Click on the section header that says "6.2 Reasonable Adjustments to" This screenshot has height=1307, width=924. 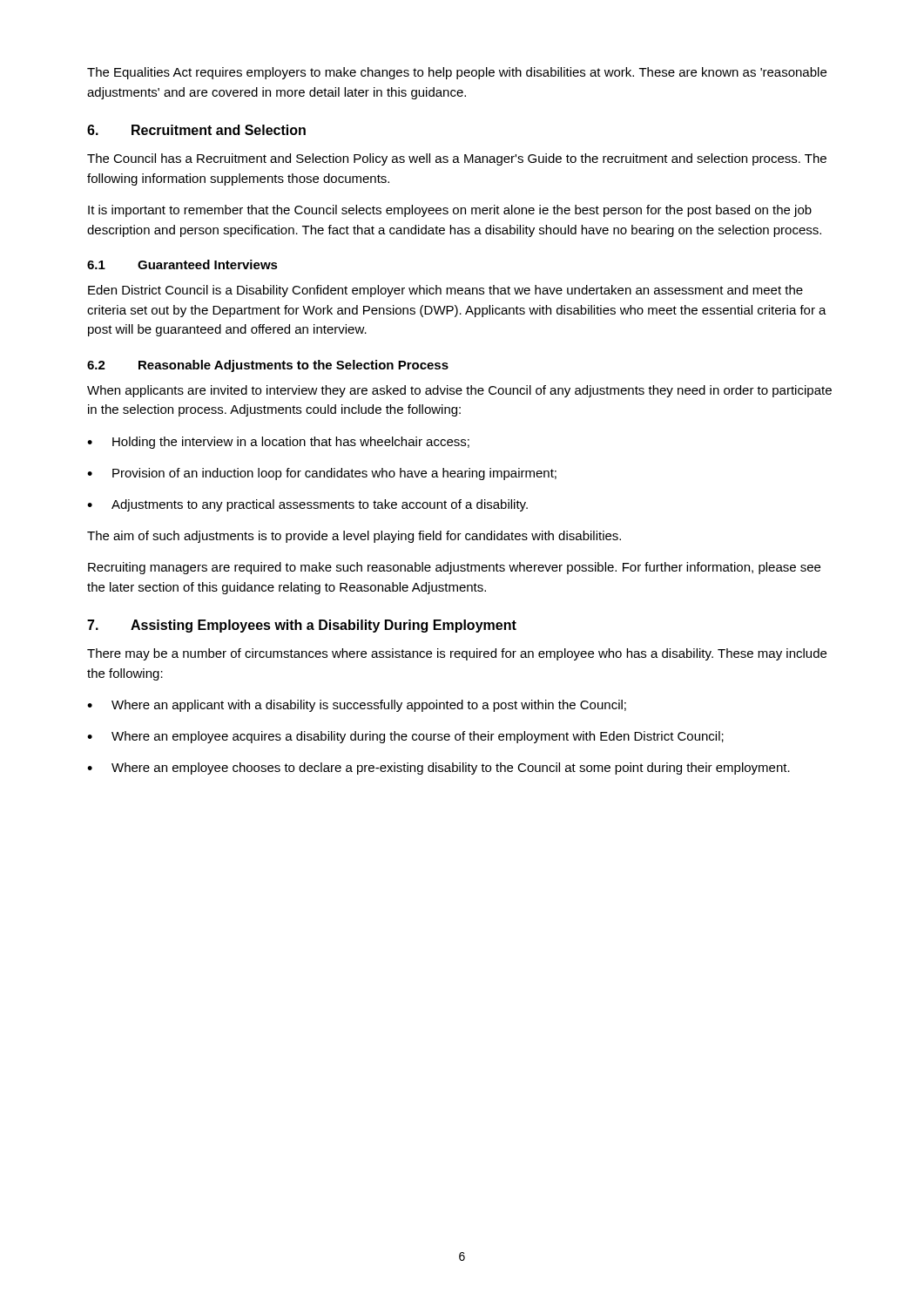(268, 364)
